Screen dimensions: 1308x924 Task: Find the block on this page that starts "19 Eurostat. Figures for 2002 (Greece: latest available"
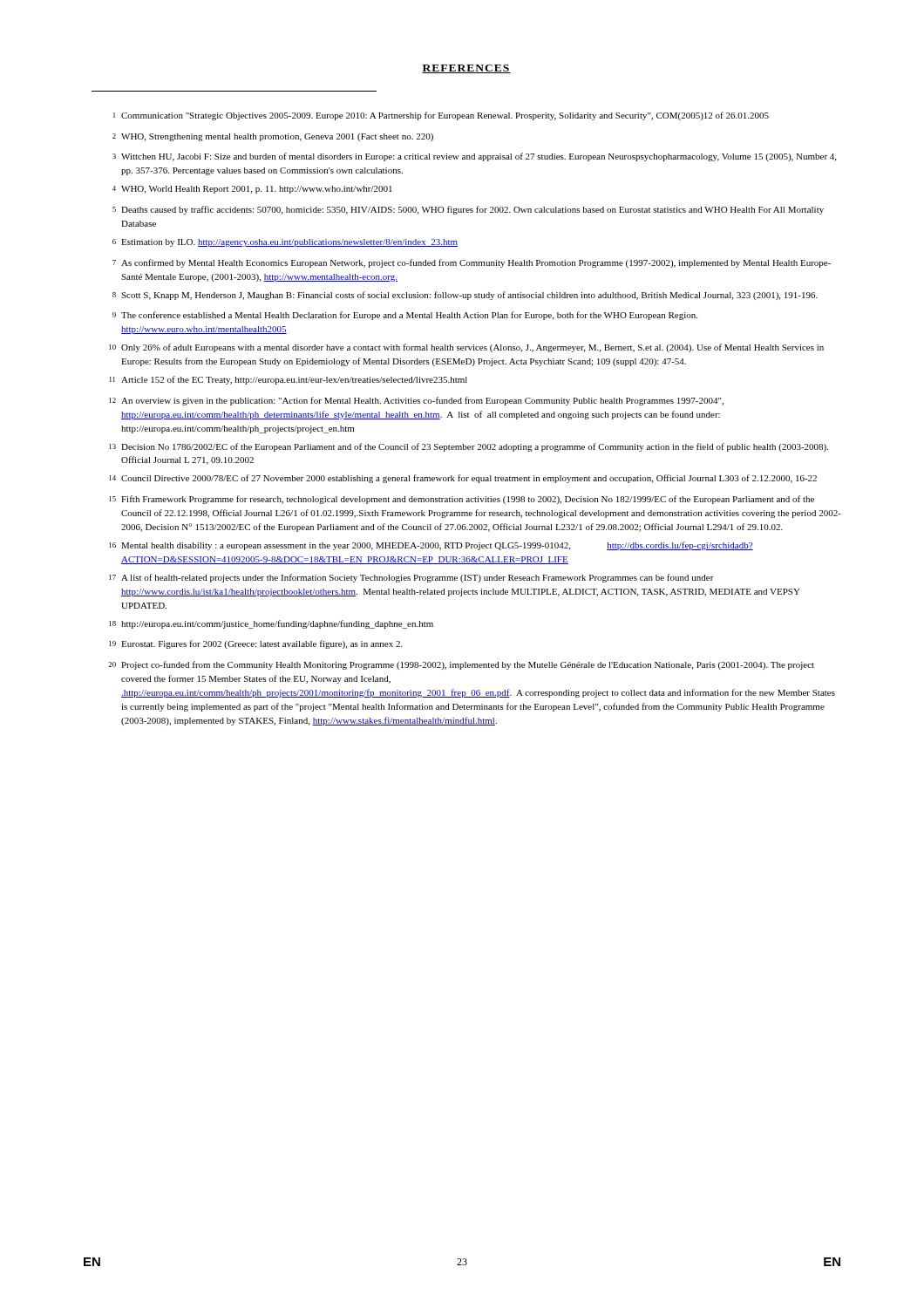[x=256, y=644]
